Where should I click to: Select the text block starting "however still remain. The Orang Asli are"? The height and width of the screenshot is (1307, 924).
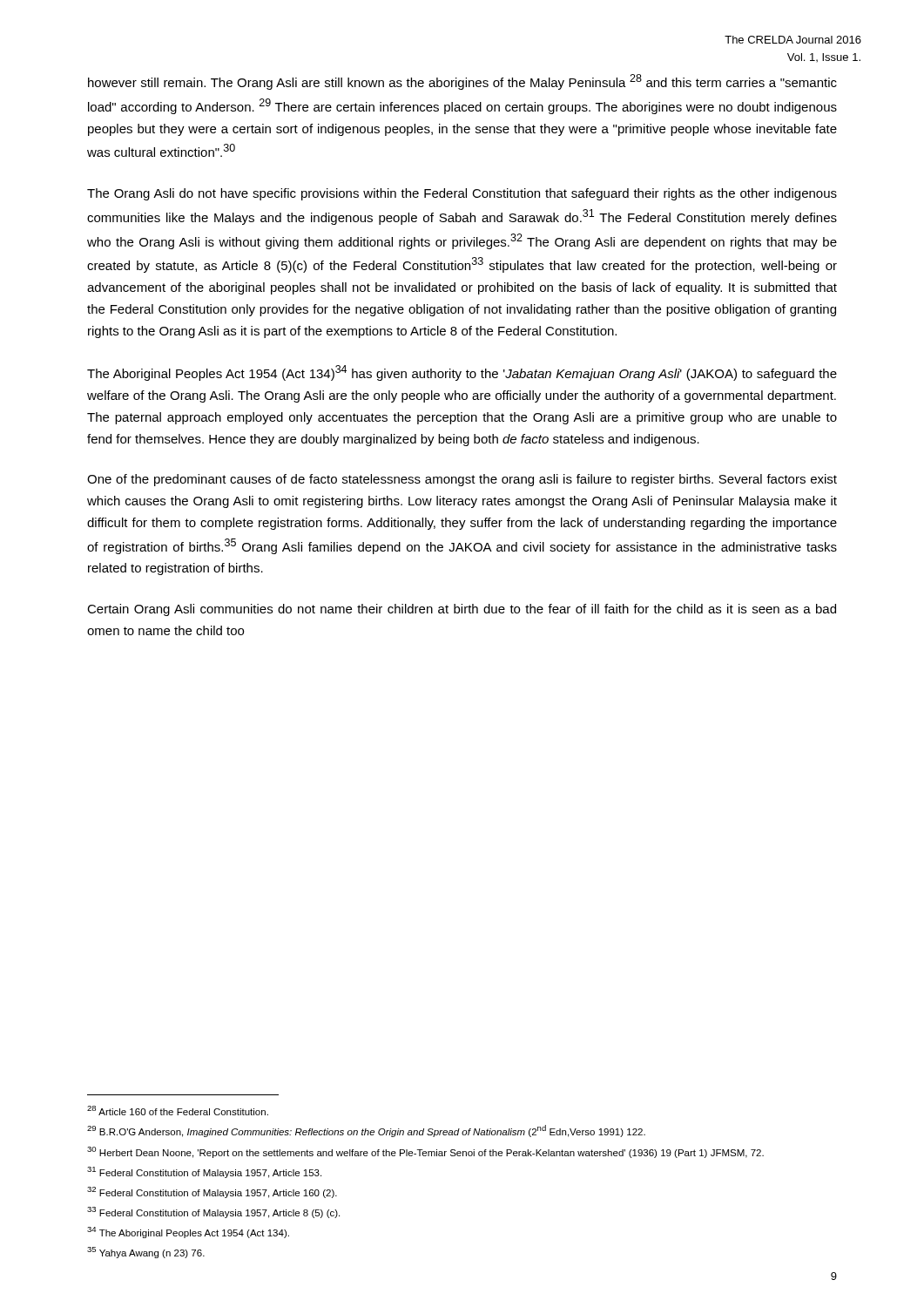pyautogui.click(x=462, y=116)
